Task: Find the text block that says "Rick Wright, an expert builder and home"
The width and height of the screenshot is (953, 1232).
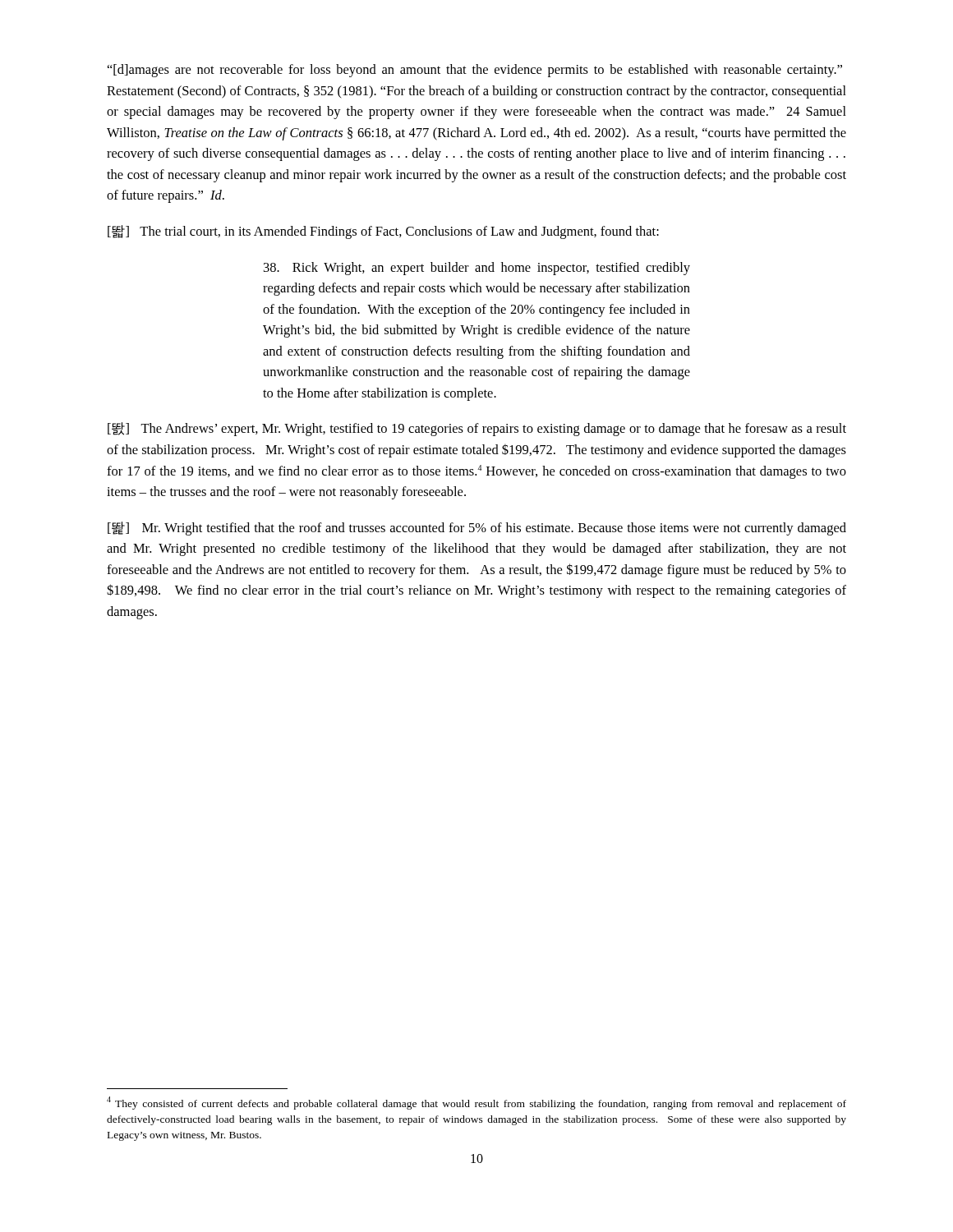Action: coord(476,330)
